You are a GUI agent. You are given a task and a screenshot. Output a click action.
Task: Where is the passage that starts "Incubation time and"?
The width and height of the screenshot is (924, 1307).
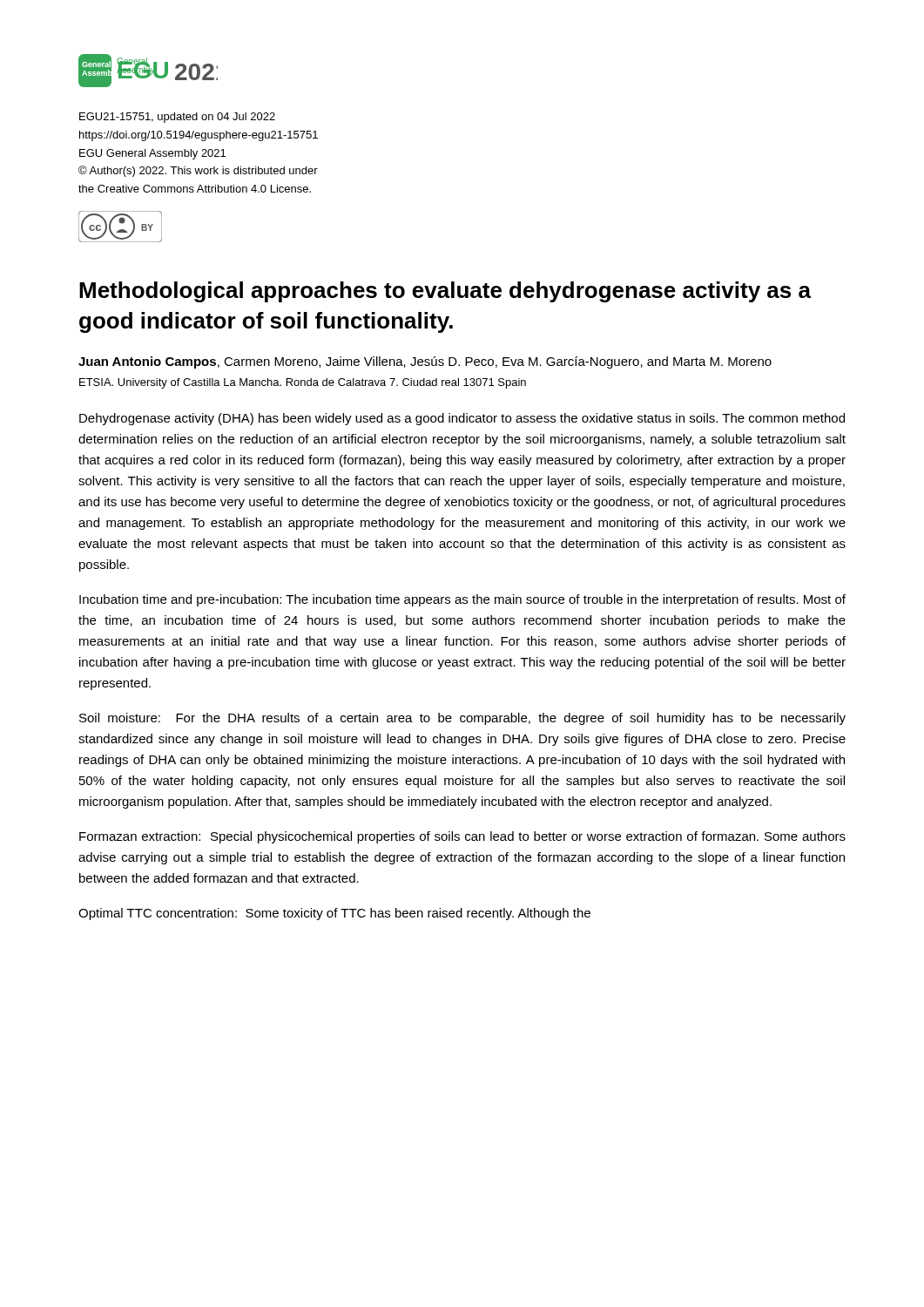point(462,641)
